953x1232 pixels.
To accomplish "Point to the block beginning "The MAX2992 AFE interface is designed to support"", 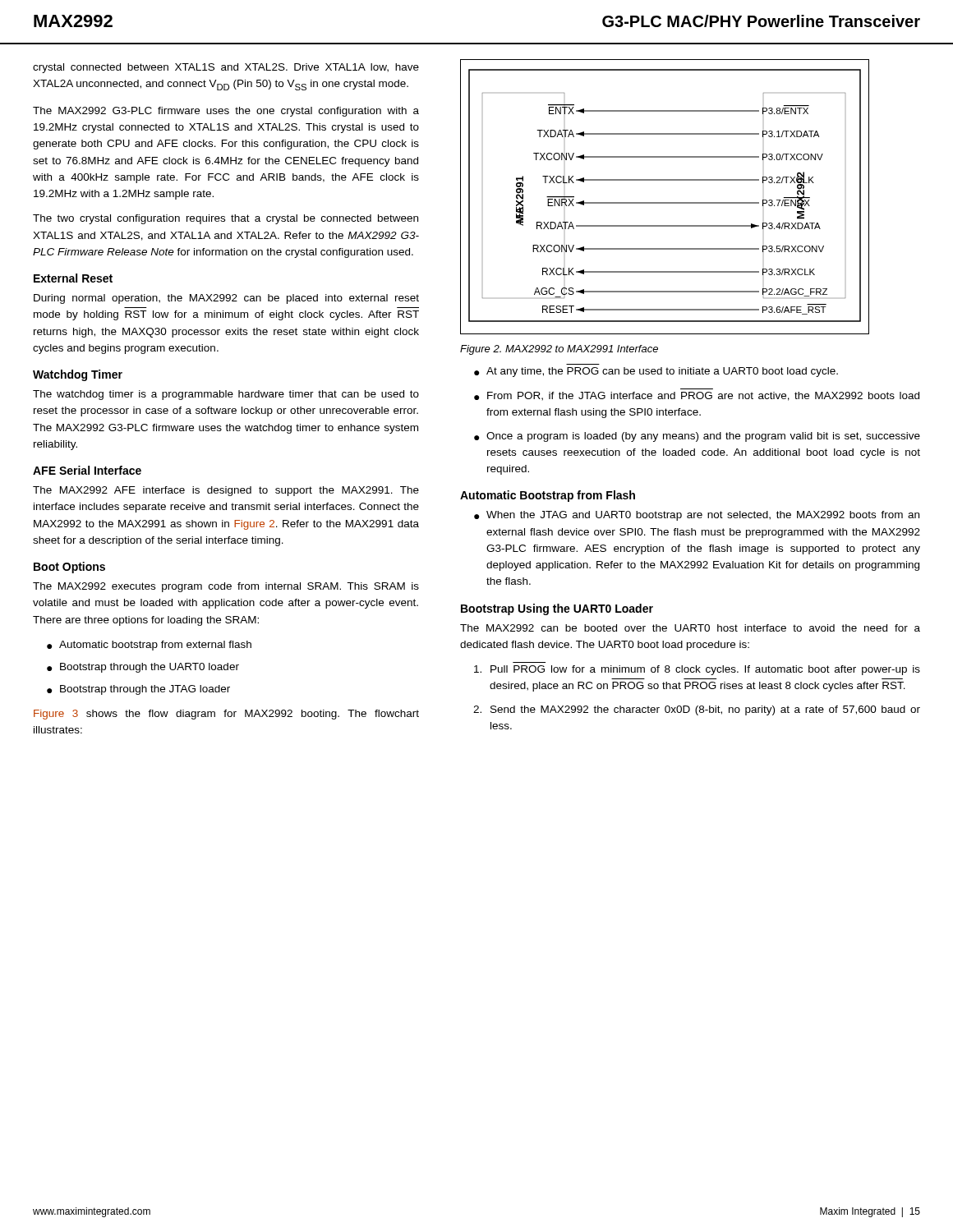I will tap(226, 515).
